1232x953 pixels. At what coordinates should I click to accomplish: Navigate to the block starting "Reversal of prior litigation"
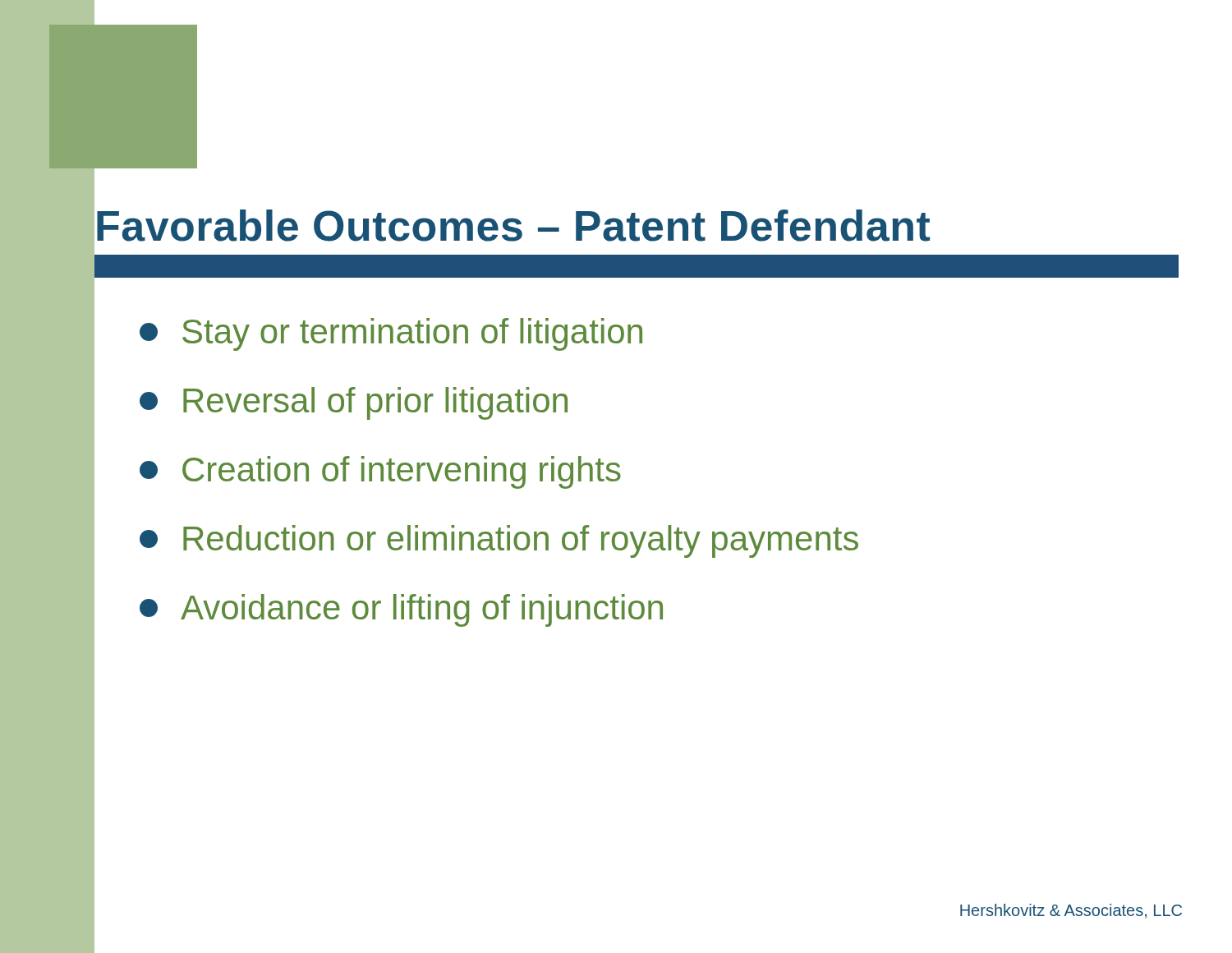355,401
